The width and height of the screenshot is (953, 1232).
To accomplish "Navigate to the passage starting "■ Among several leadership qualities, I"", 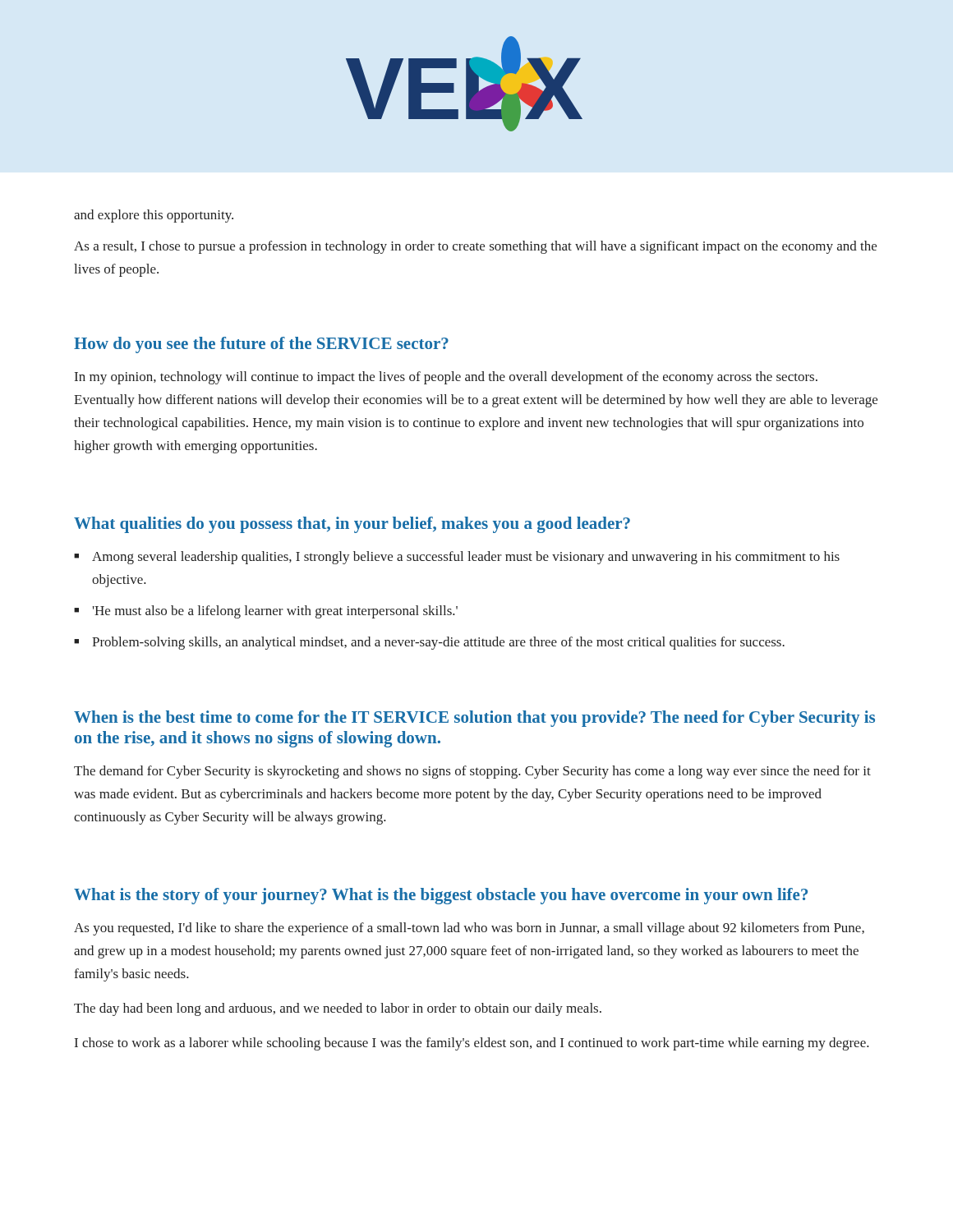I will click(x=476, y=569).
